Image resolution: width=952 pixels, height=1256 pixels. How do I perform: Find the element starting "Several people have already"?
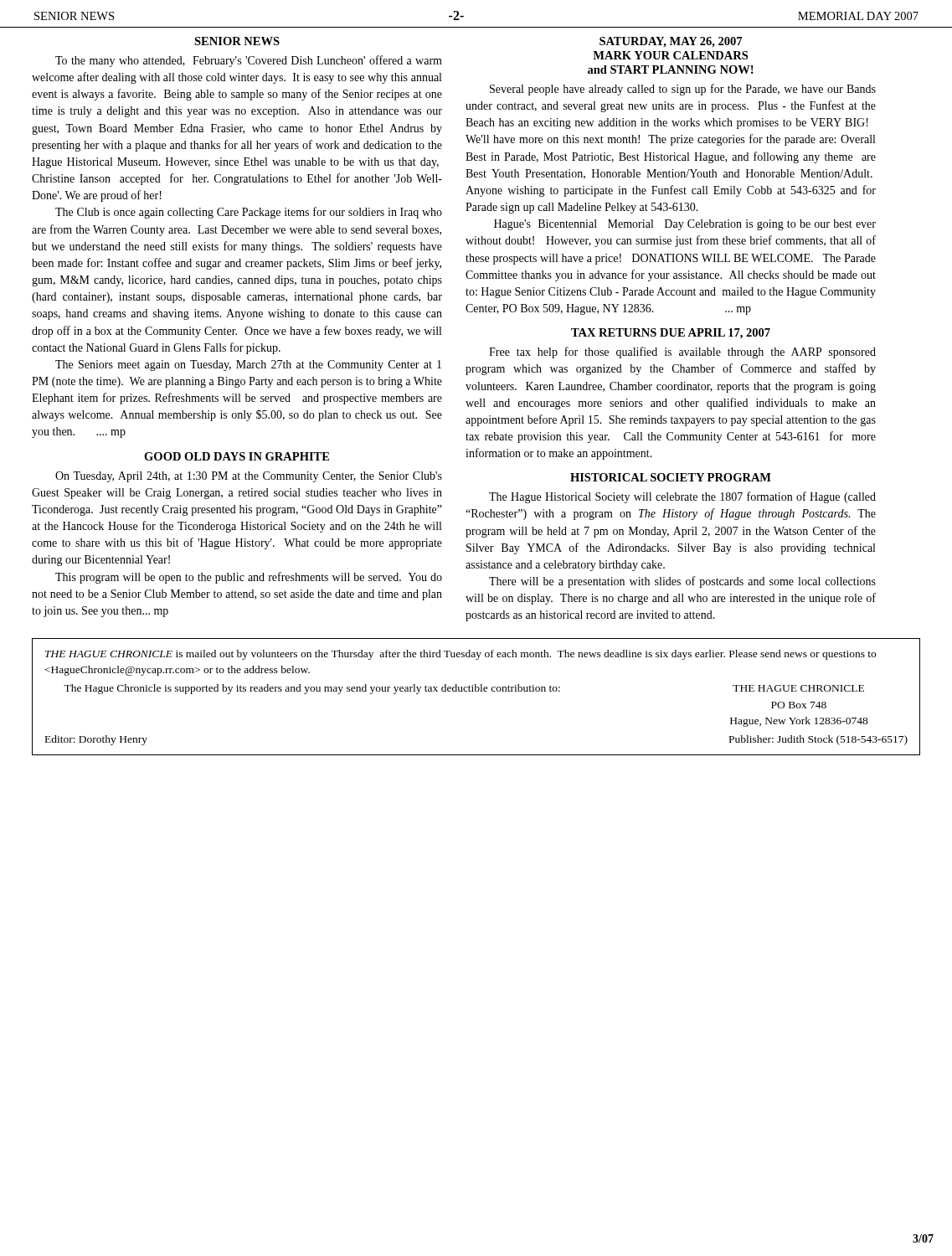(x=671, y=199)
